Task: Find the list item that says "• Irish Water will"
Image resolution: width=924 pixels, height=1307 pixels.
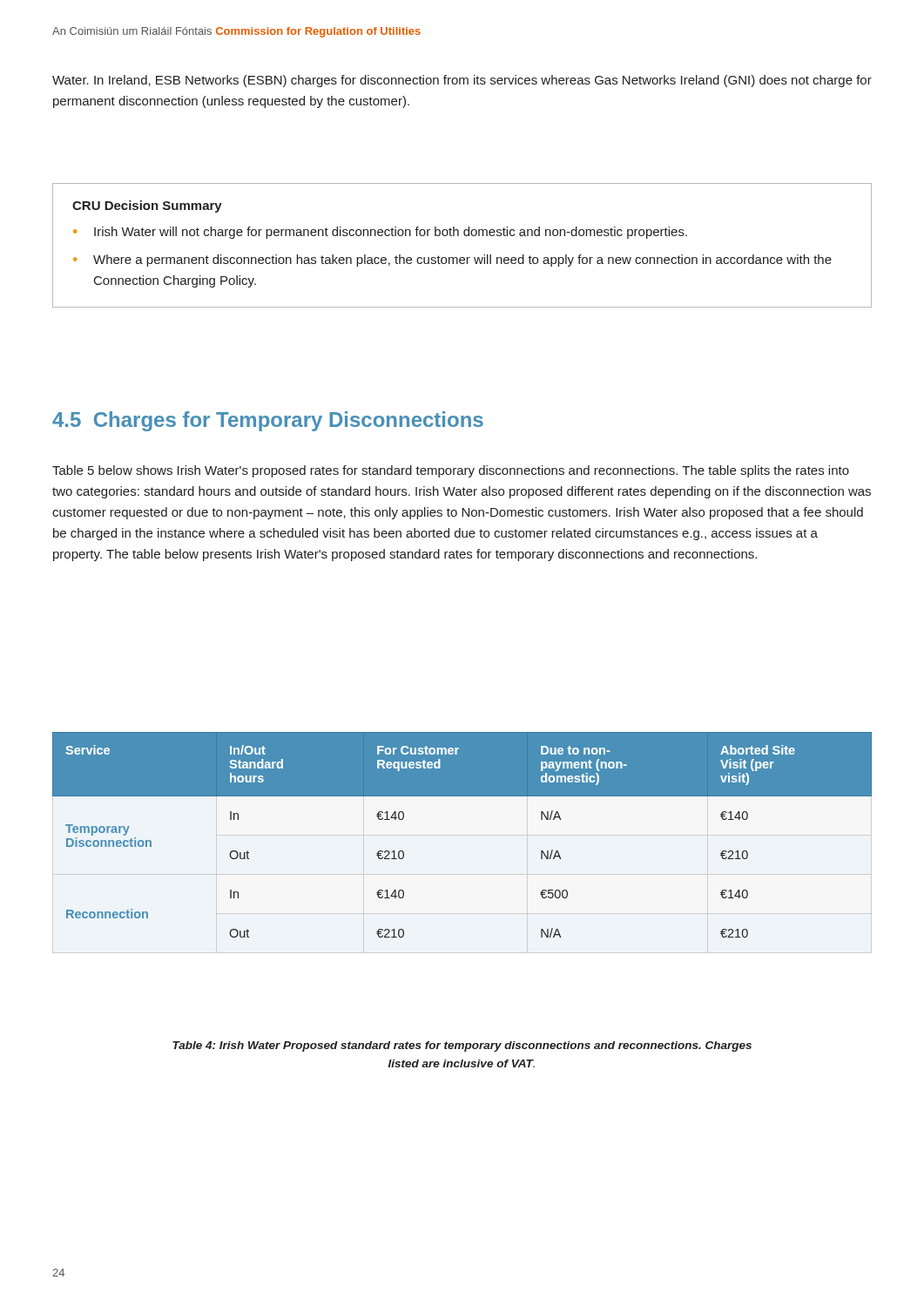Action: (380, 232)
